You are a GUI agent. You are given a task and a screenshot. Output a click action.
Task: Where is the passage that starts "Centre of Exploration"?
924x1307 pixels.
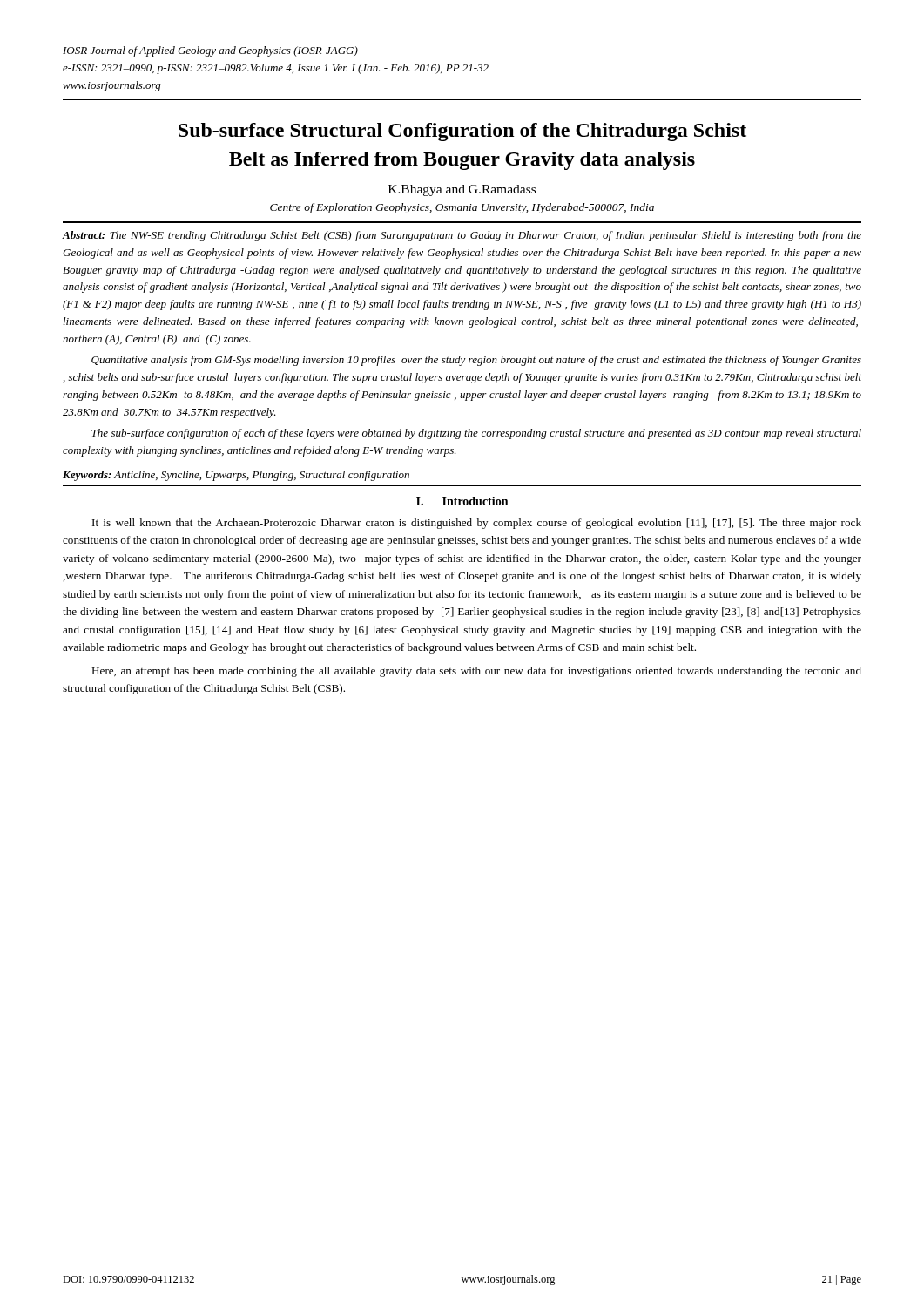462,207
